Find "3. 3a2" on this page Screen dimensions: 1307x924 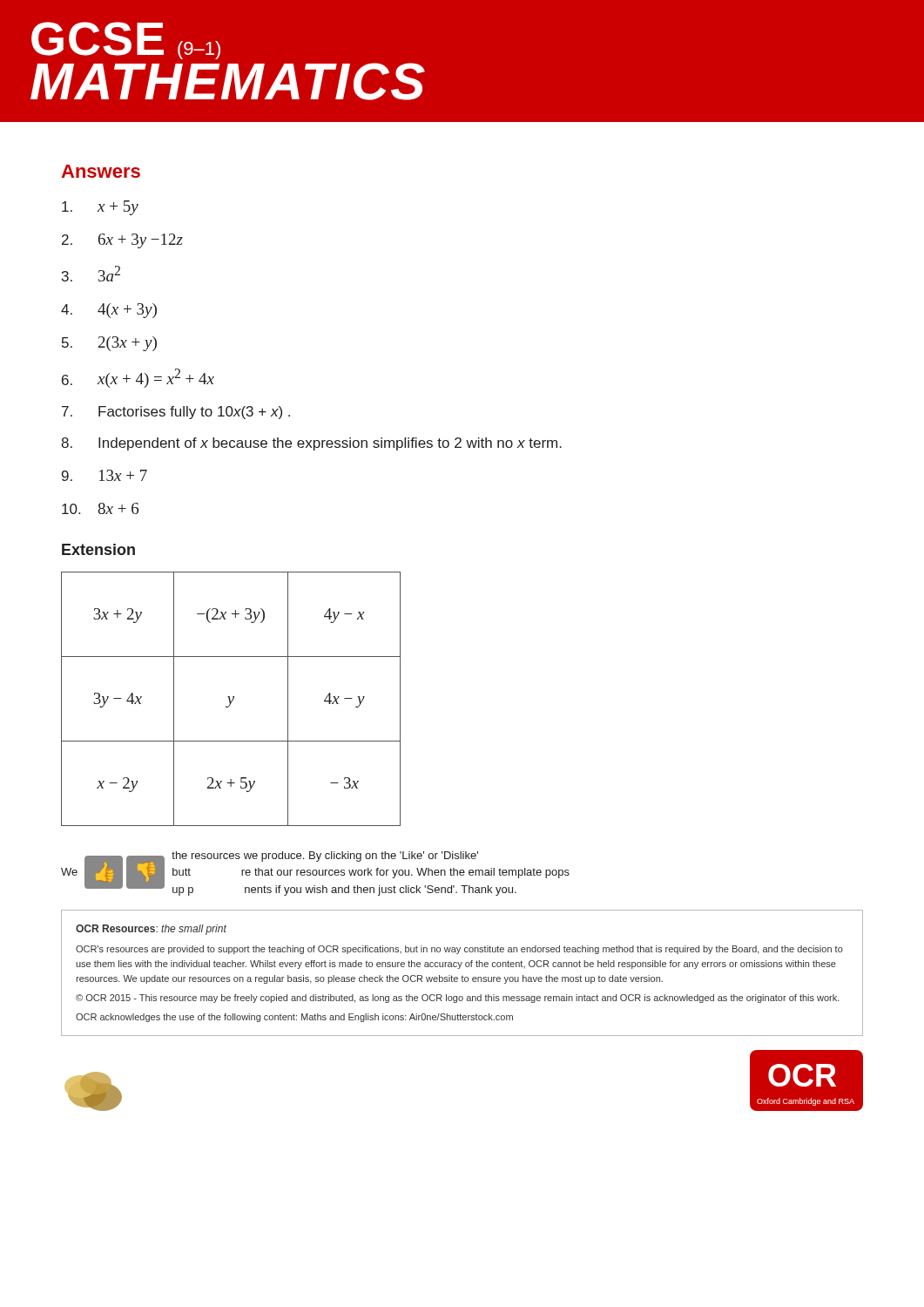coord(91,275)
